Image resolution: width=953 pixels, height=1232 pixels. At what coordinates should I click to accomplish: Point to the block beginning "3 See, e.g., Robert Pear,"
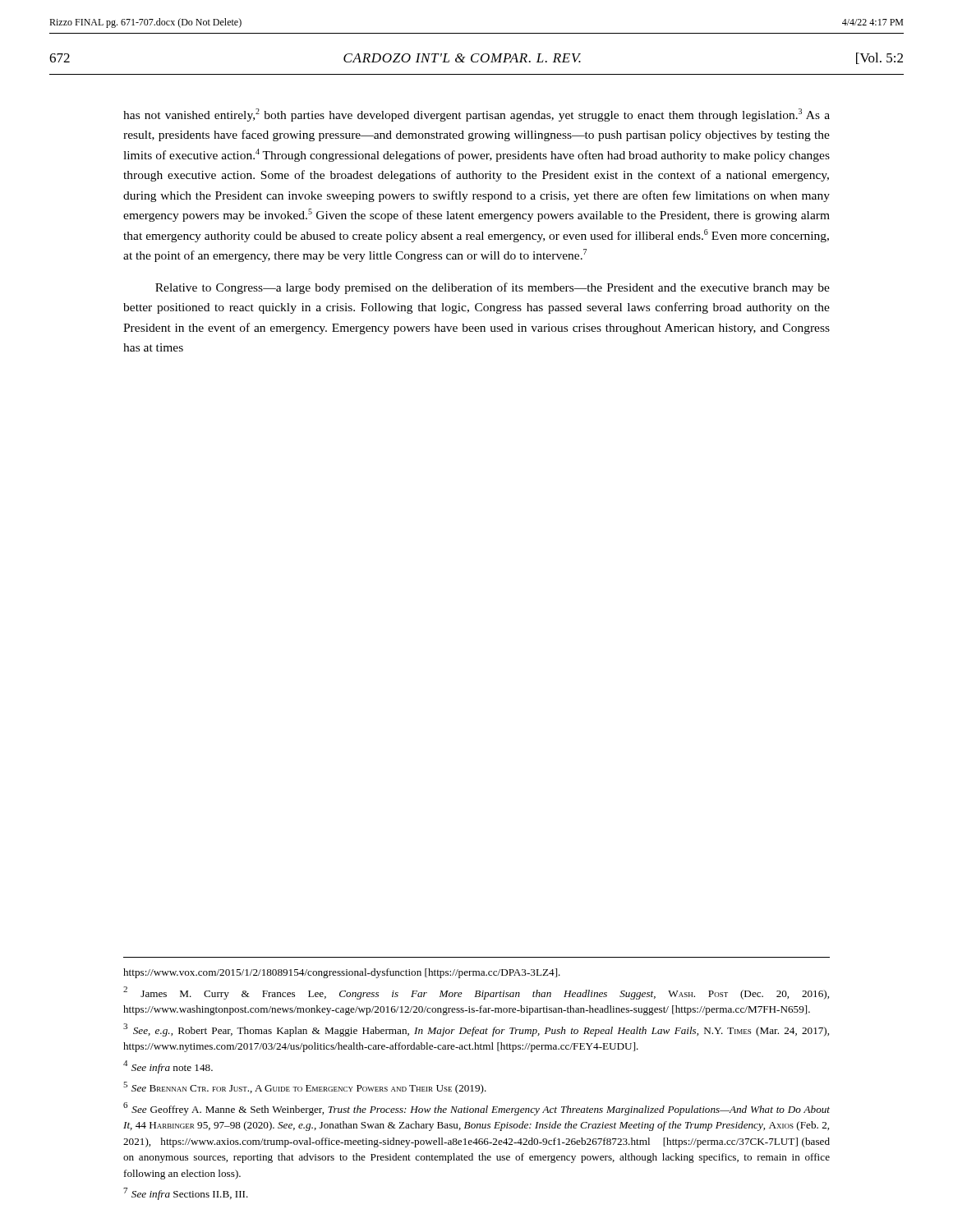click(x=476, y=1037)
